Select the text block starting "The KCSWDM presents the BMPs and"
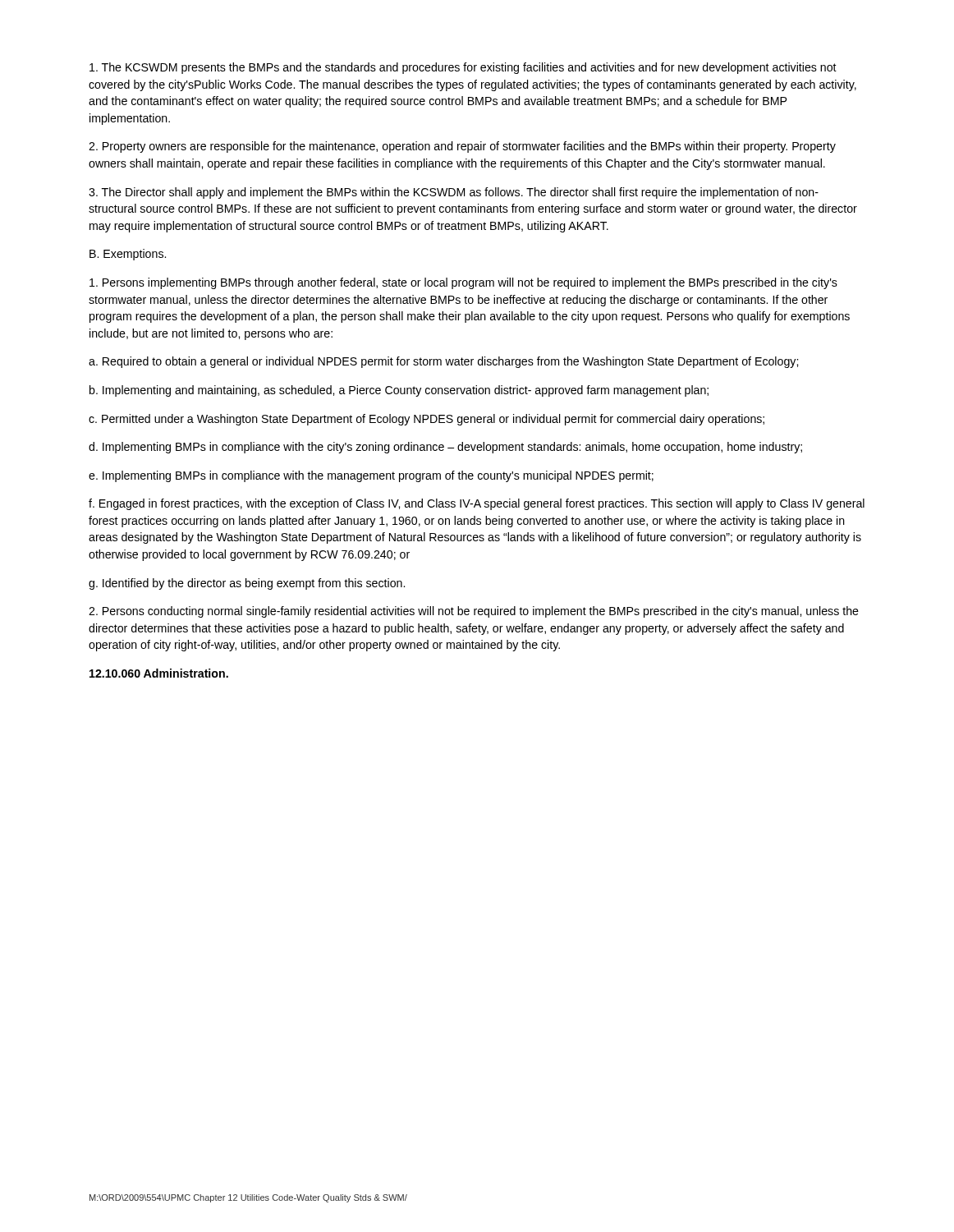The width and height of the screenshot is (954, 1232). pos(473,93)
